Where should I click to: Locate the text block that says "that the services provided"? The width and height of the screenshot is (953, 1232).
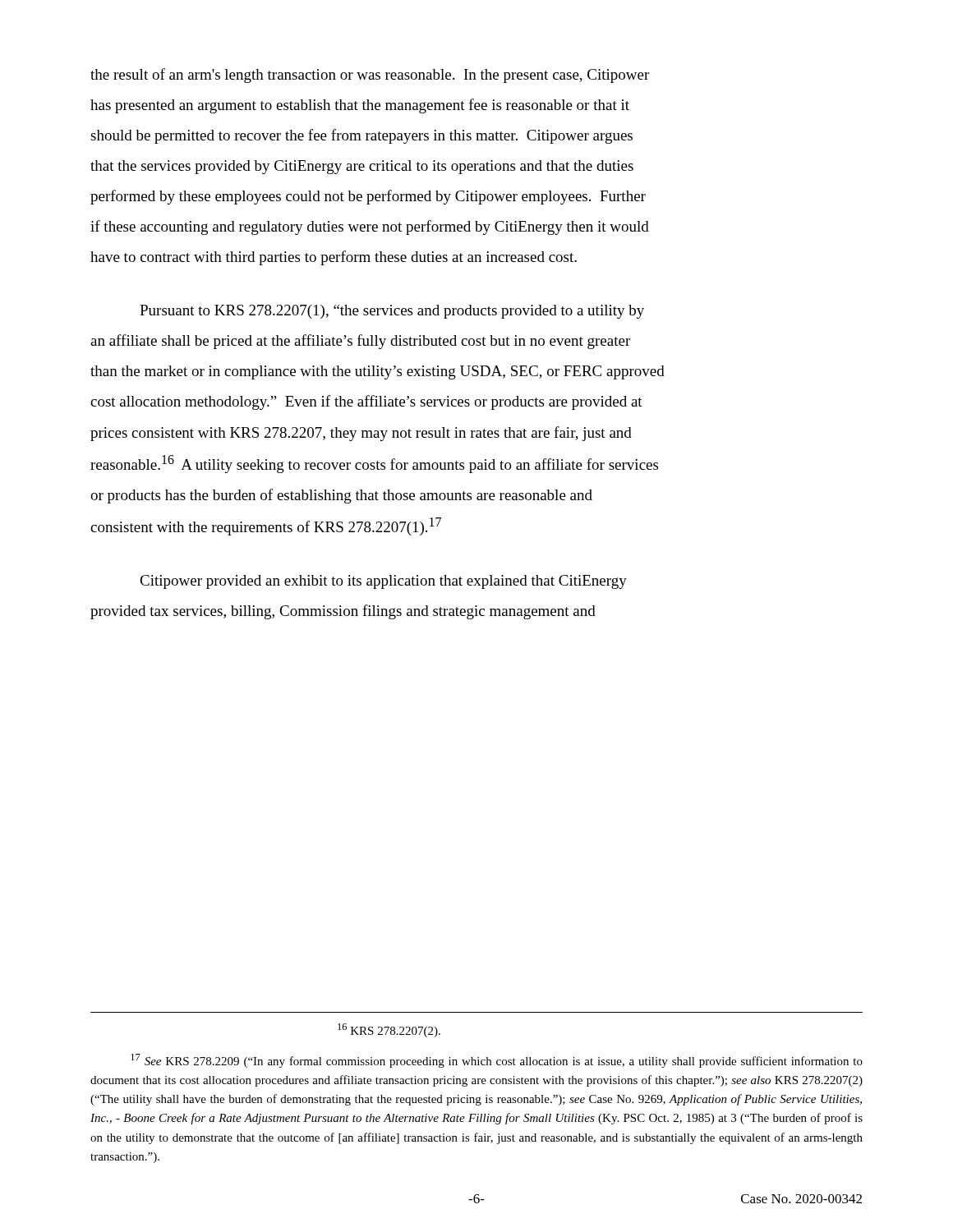pyautogui.click(x=362, y=166)
